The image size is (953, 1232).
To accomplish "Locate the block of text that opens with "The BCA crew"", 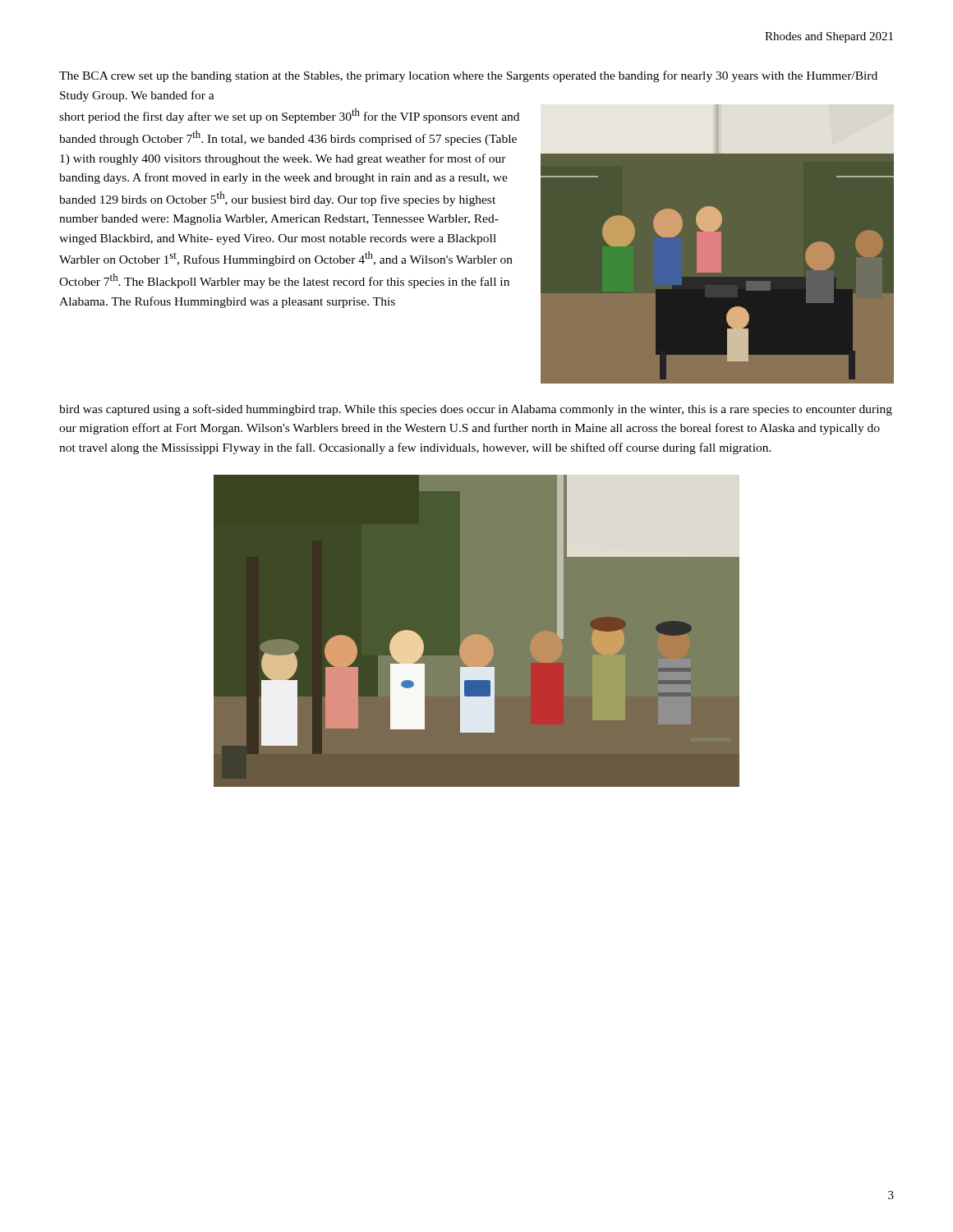I will click(x=476, y=261).
